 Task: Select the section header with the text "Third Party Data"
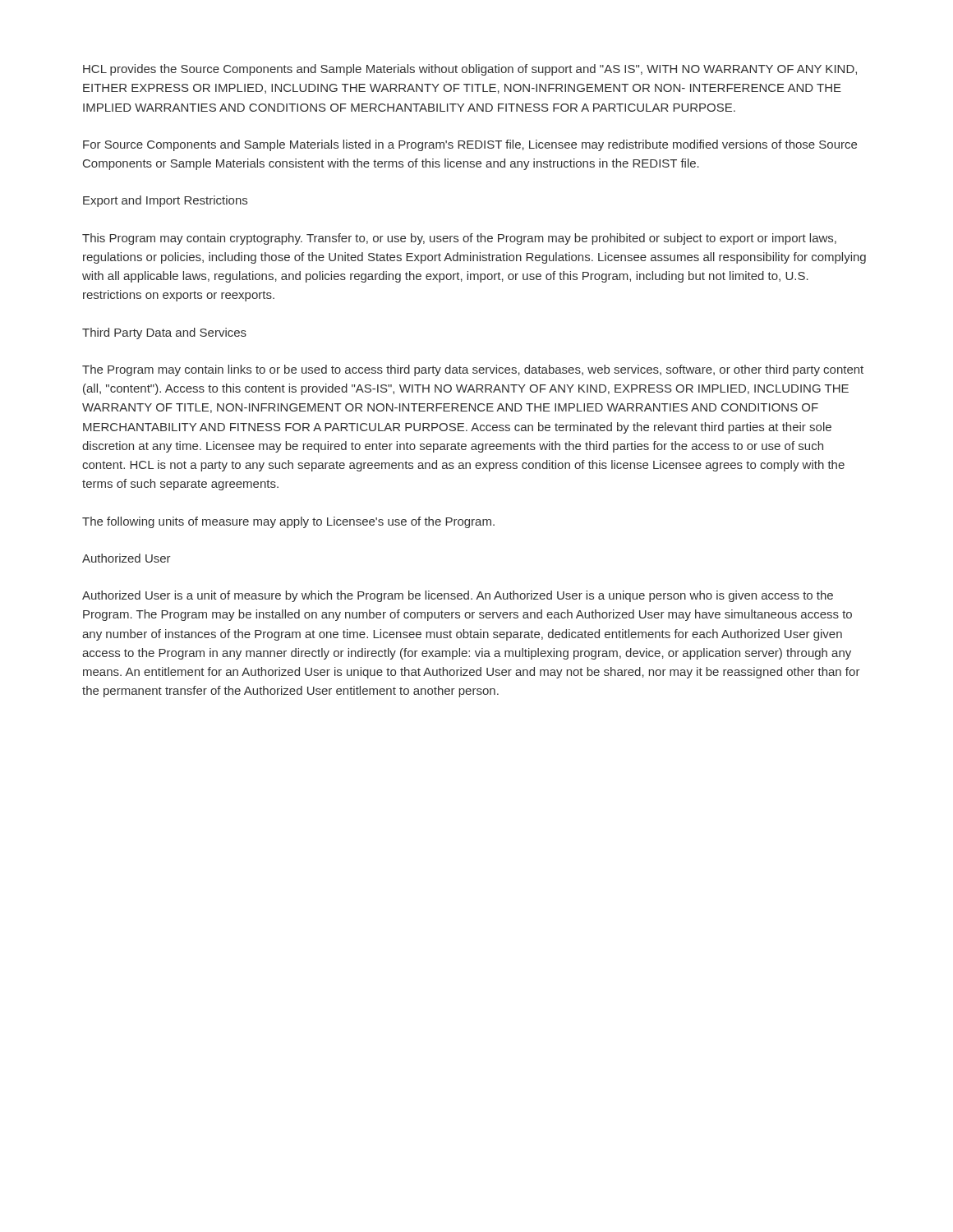click(164, 332)
